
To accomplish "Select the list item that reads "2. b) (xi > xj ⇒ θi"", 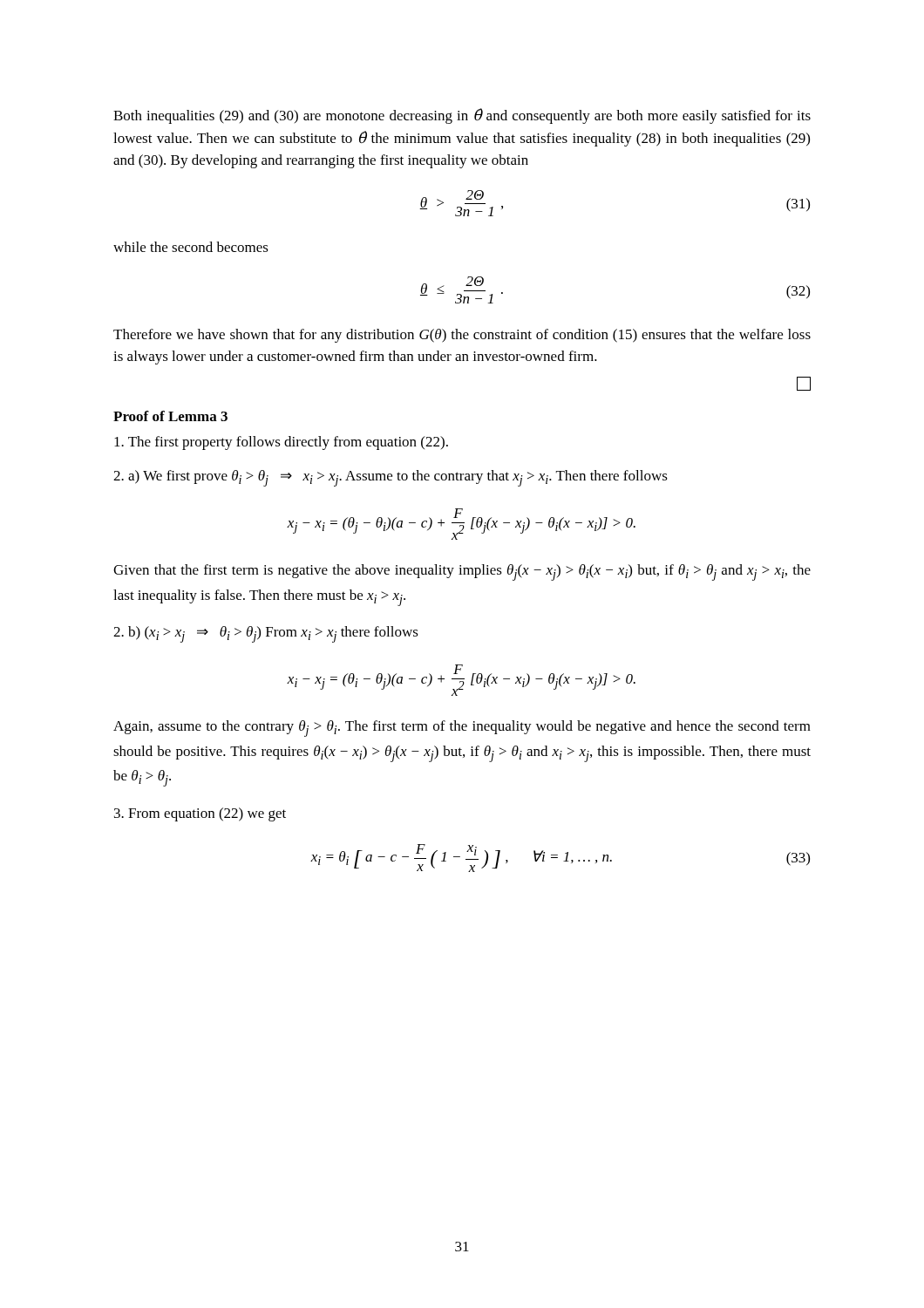I will (266, 634).
